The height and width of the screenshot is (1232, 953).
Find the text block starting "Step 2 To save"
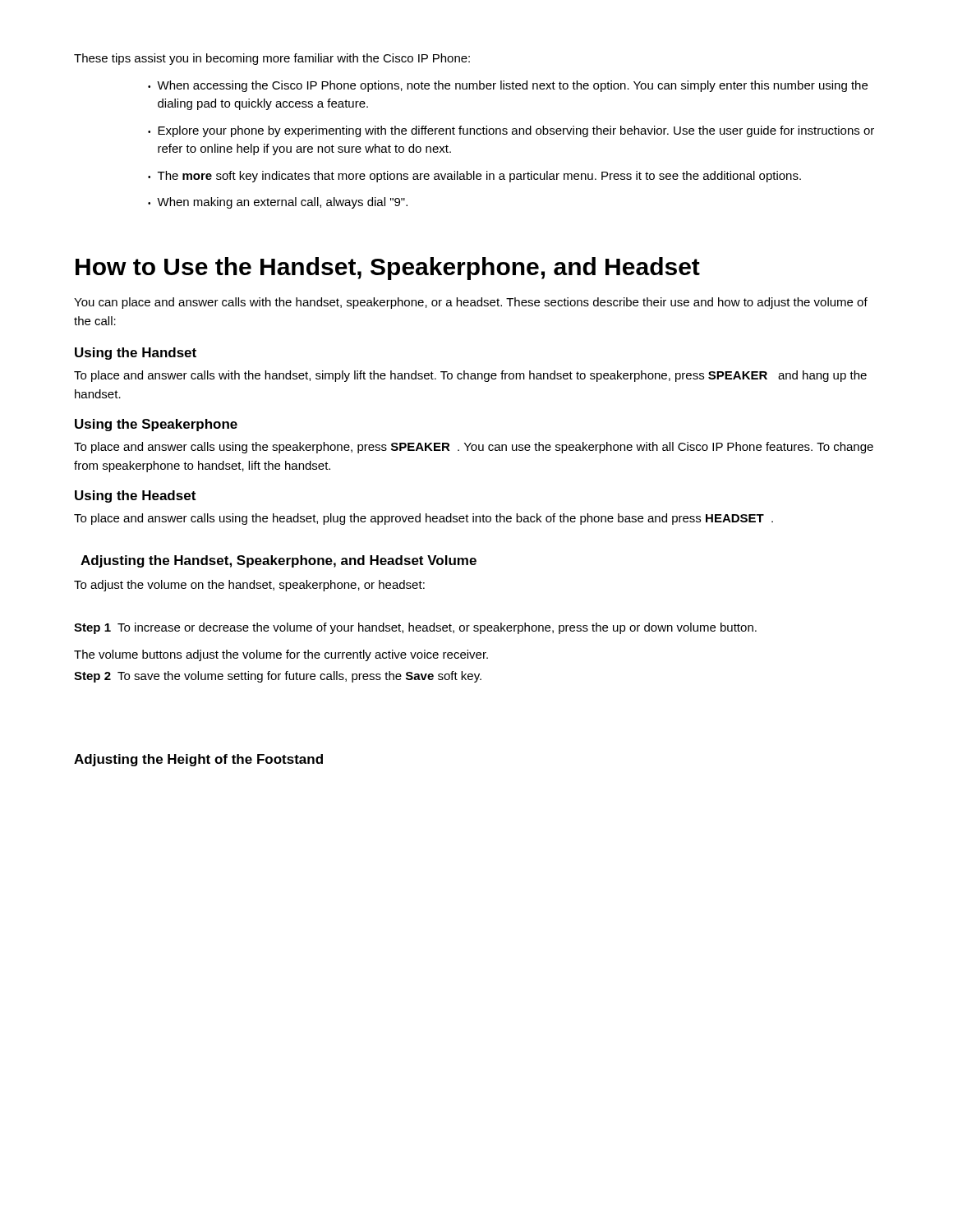(278, 676)
